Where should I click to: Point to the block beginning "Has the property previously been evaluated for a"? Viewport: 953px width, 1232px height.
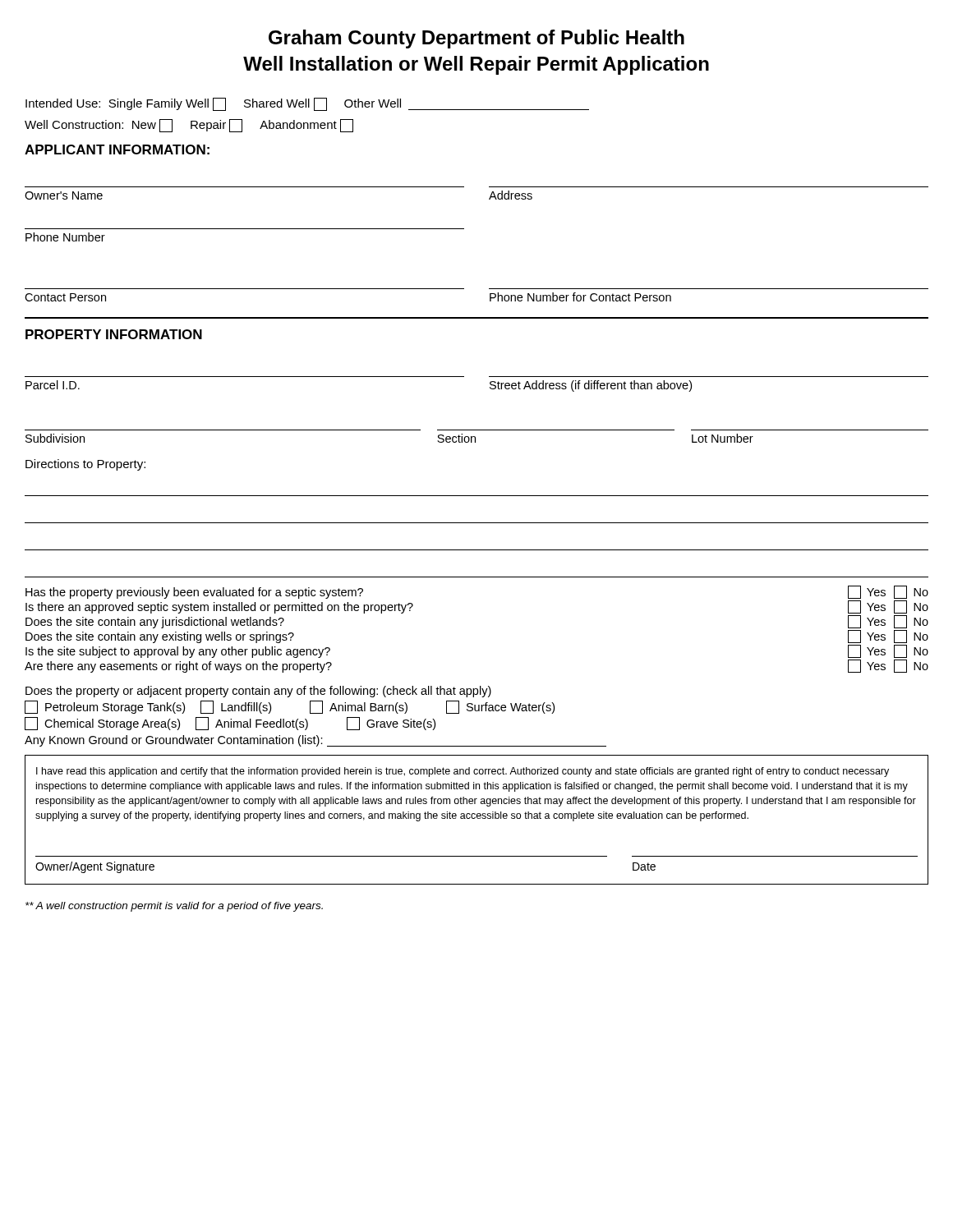pyautogui.click(x=195, y=591)
